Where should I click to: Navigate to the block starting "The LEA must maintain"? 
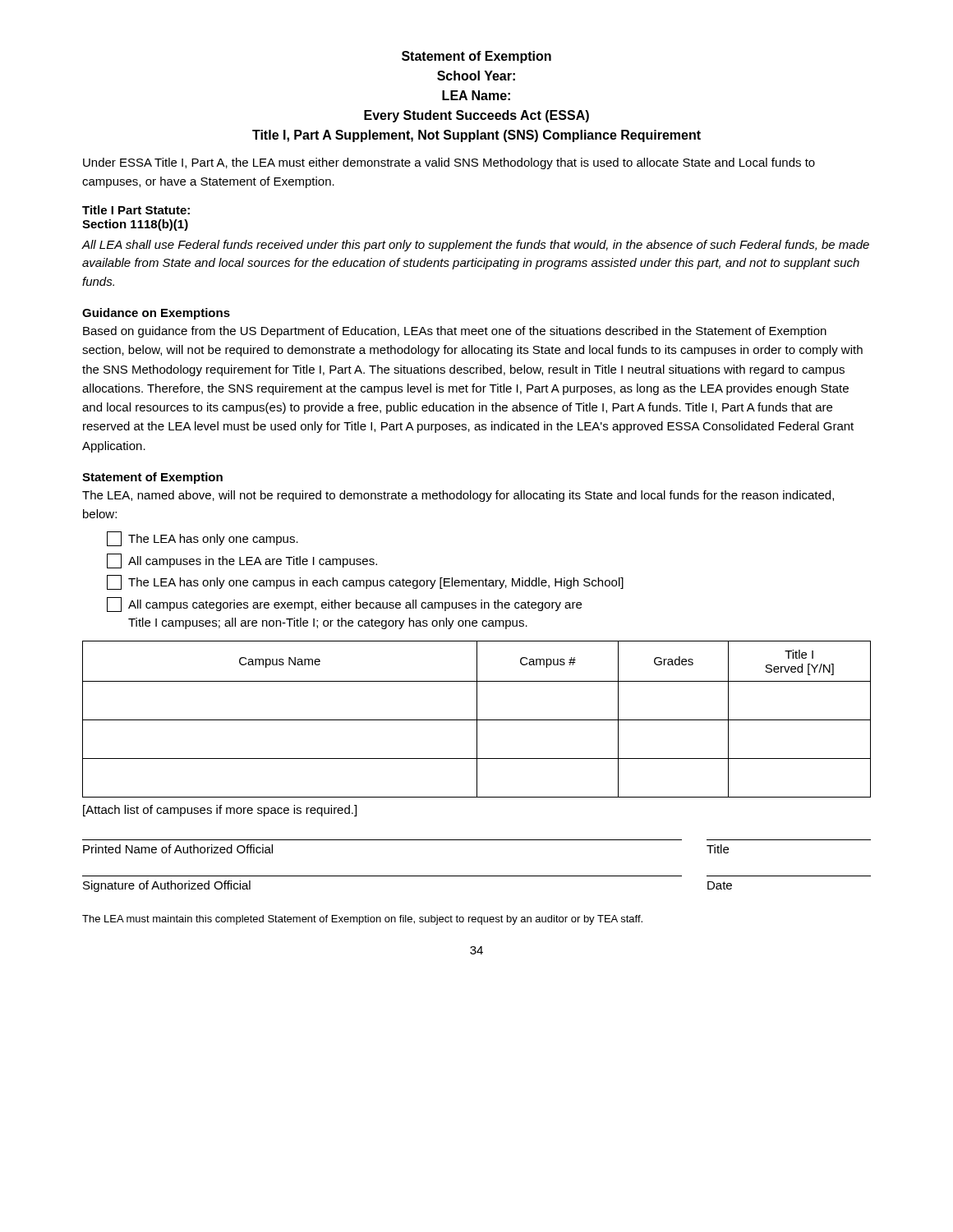coord(363,918)
